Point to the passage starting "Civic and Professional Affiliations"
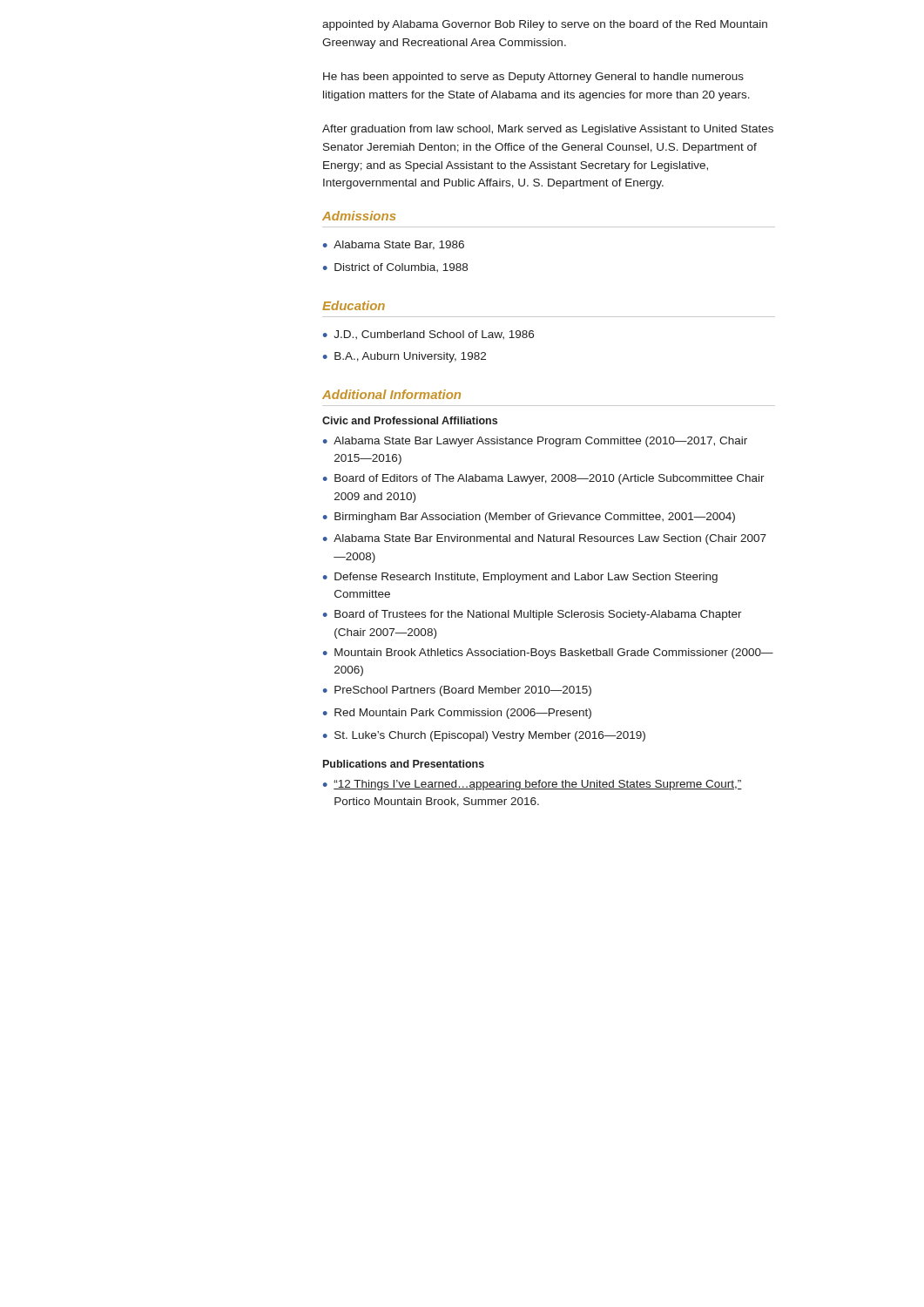Image resolution: width=924 pixels, height=1307 pixels. [x=410, y=421]
